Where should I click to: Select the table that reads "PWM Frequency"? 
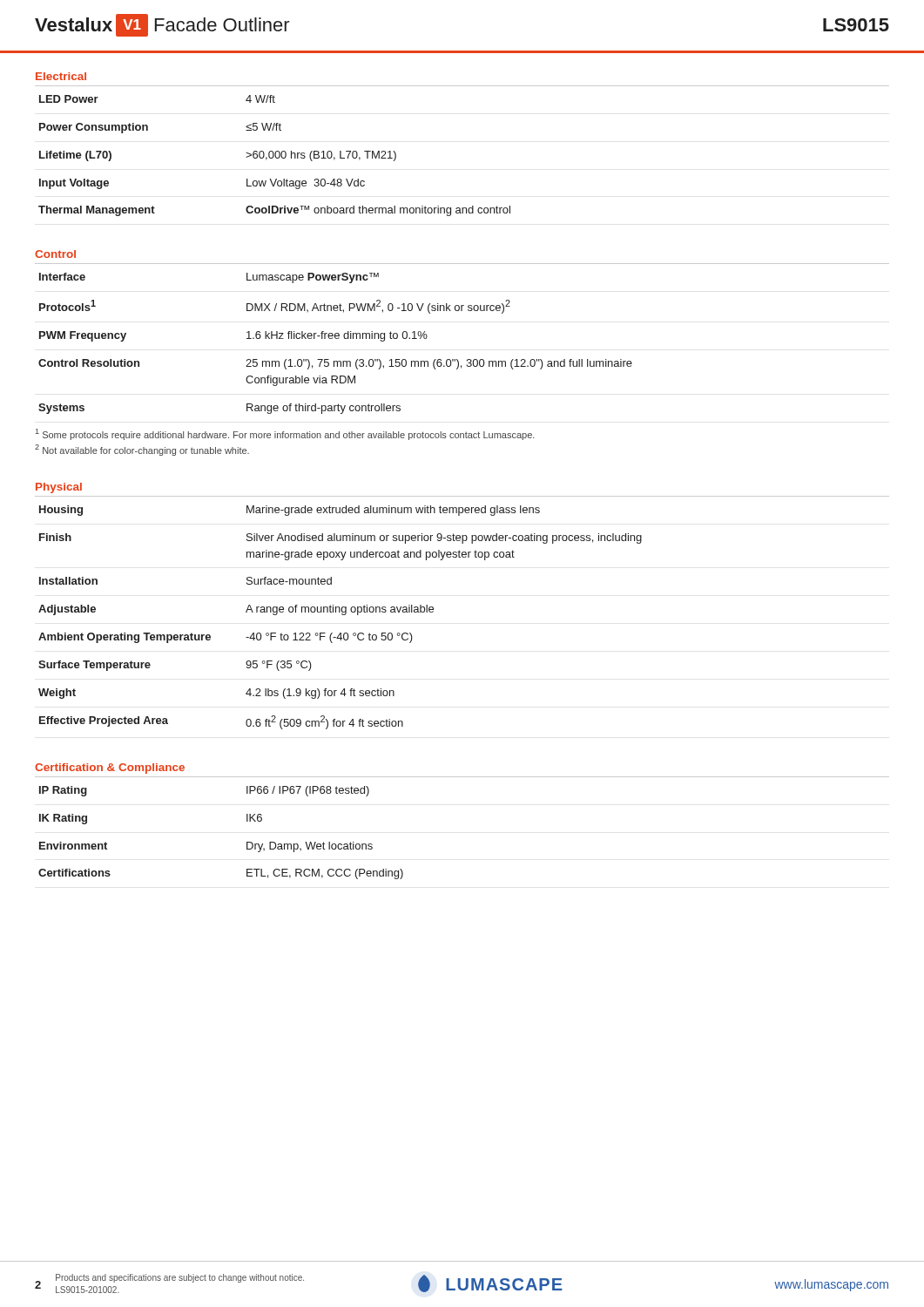coord(462,343)
